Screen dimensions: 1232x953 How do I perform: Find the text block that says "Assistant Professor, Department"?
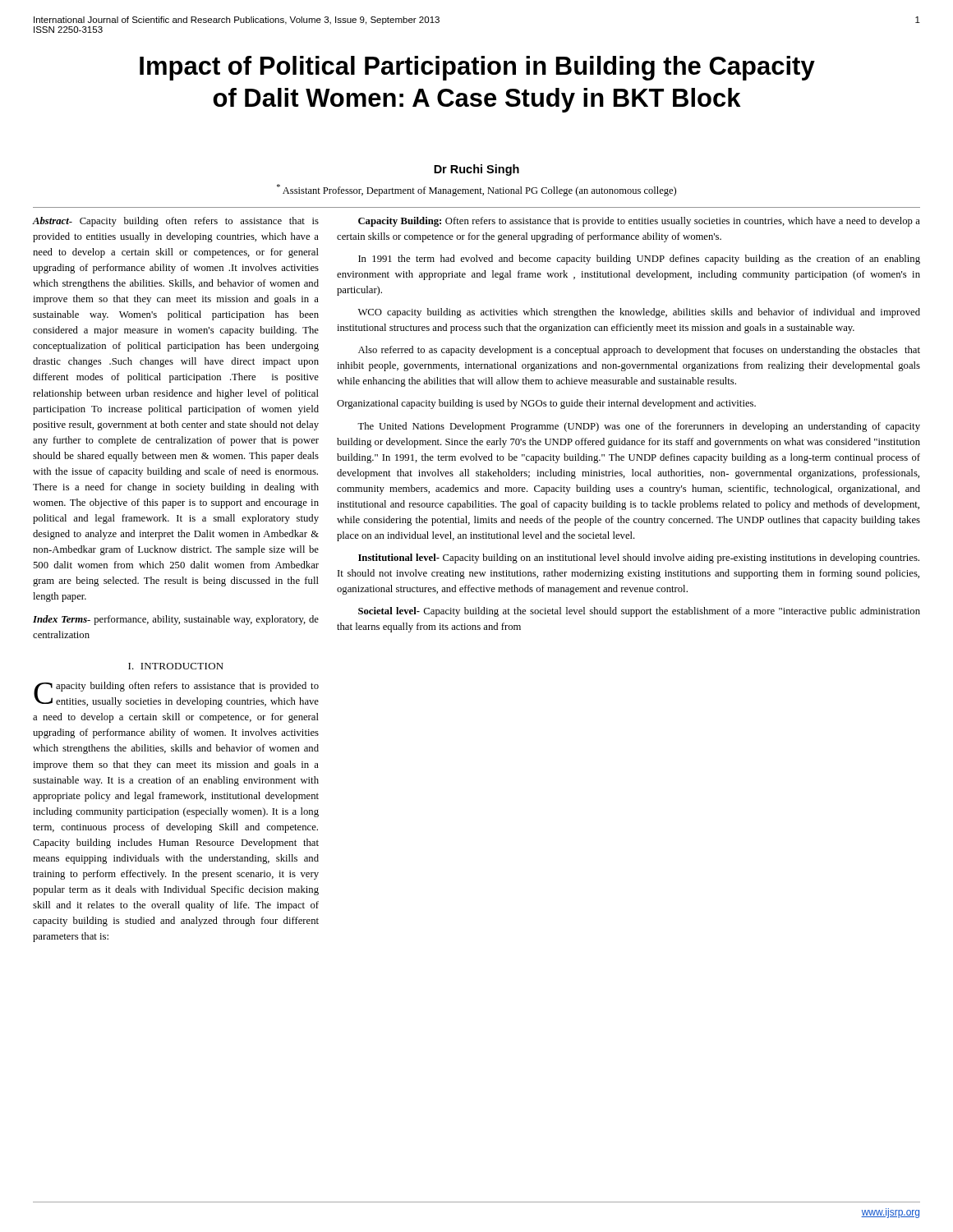[x=476, y=189]
